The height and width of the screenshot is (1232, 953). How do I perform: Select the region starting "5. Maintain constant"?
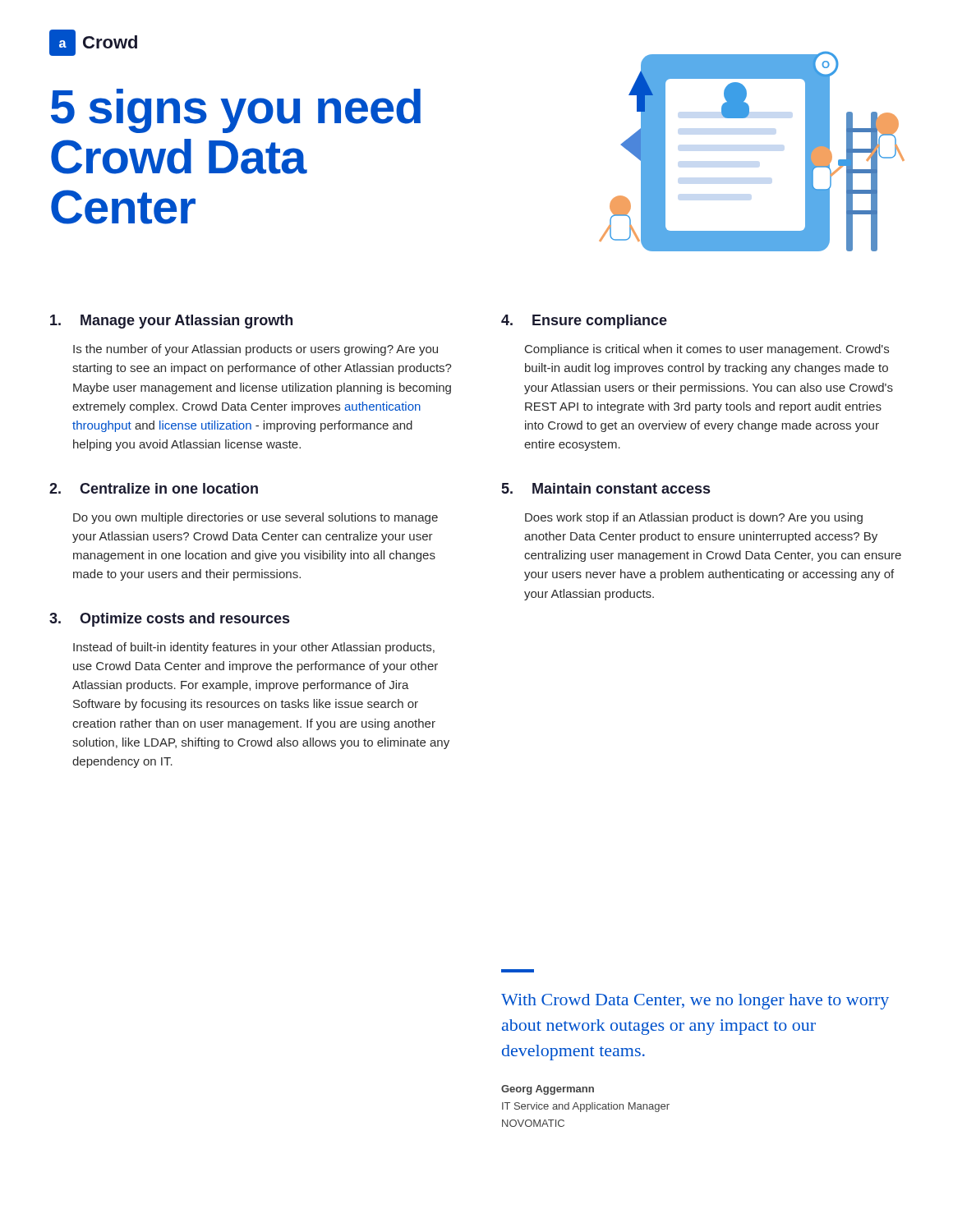tap(606, 489)
